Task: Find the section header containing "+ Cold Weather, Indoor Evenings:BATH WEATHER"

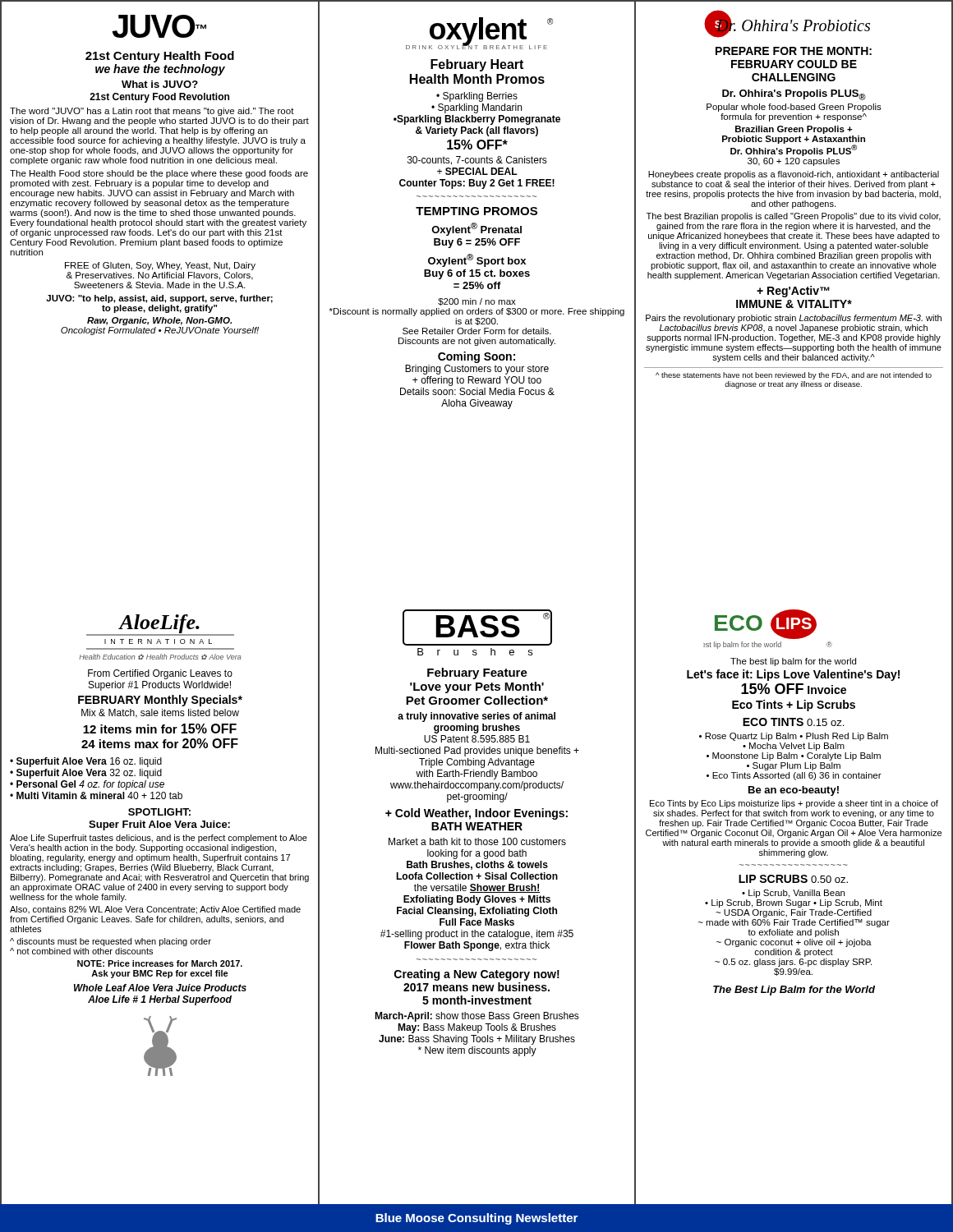Action: tap(477, 820)
